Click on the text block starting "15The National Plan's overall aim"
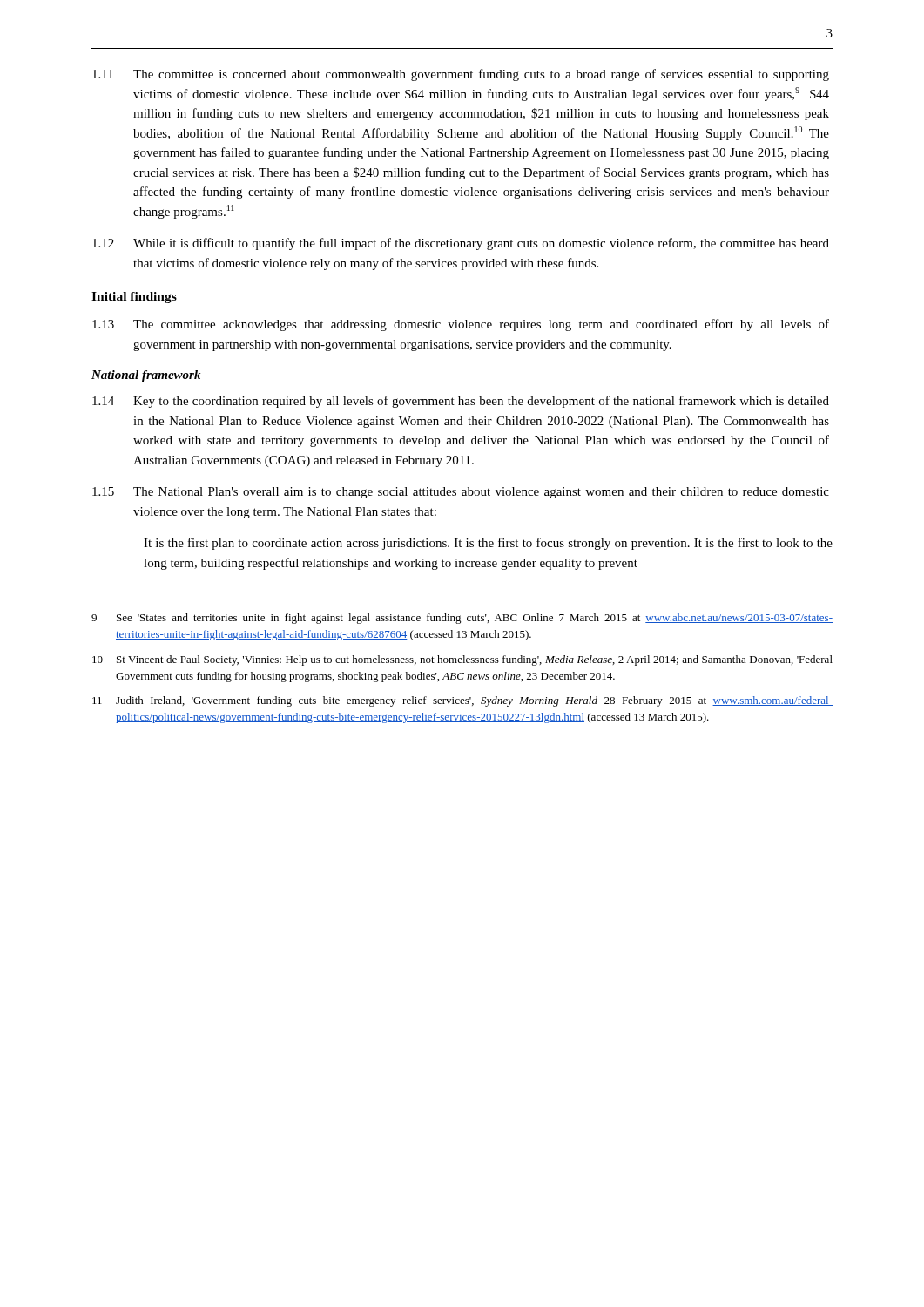Screen dimensions: 1307x924 pos(460,501)
